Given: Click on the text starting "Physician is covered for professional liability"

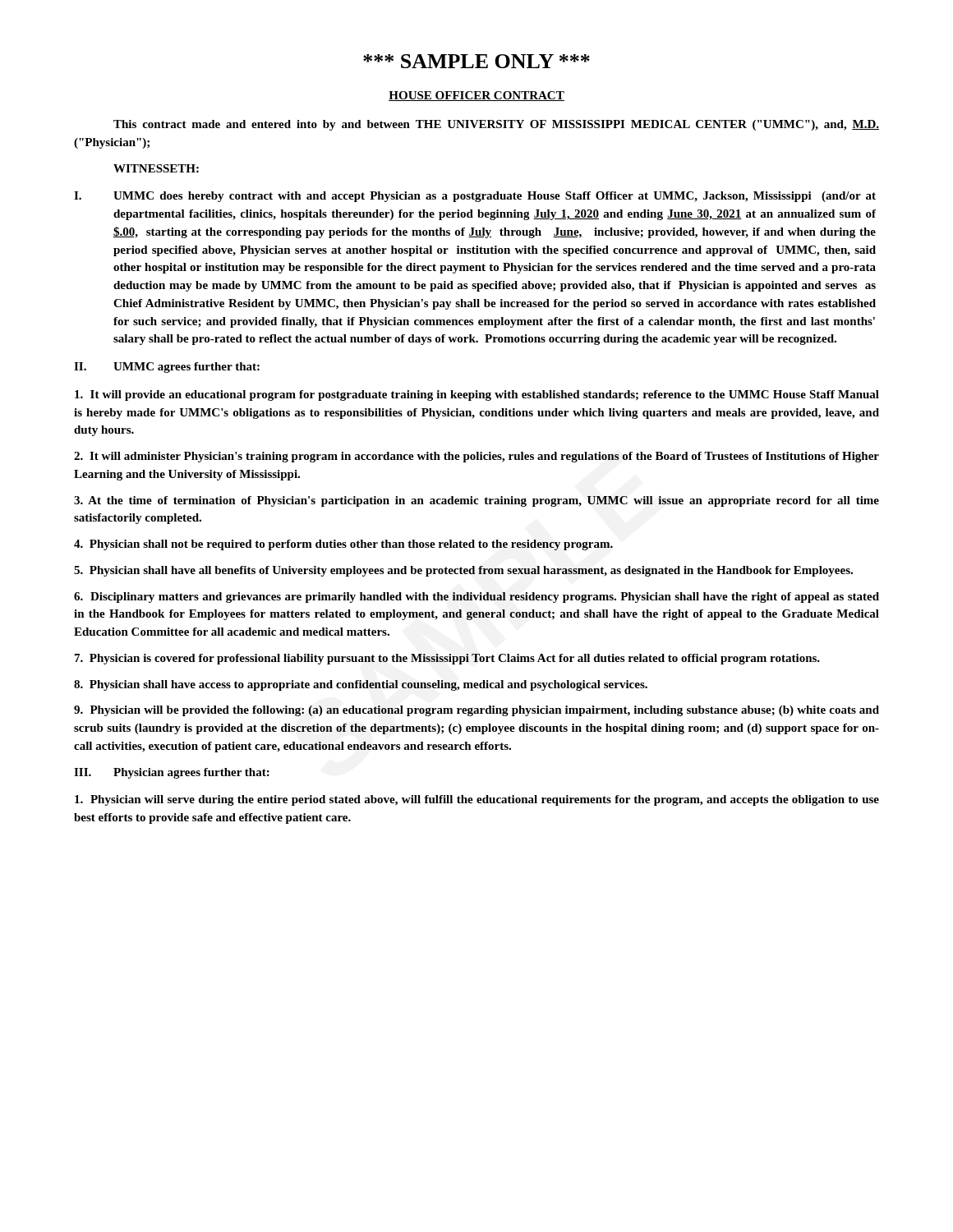Looking at the screenshot, I should [447, 658].
